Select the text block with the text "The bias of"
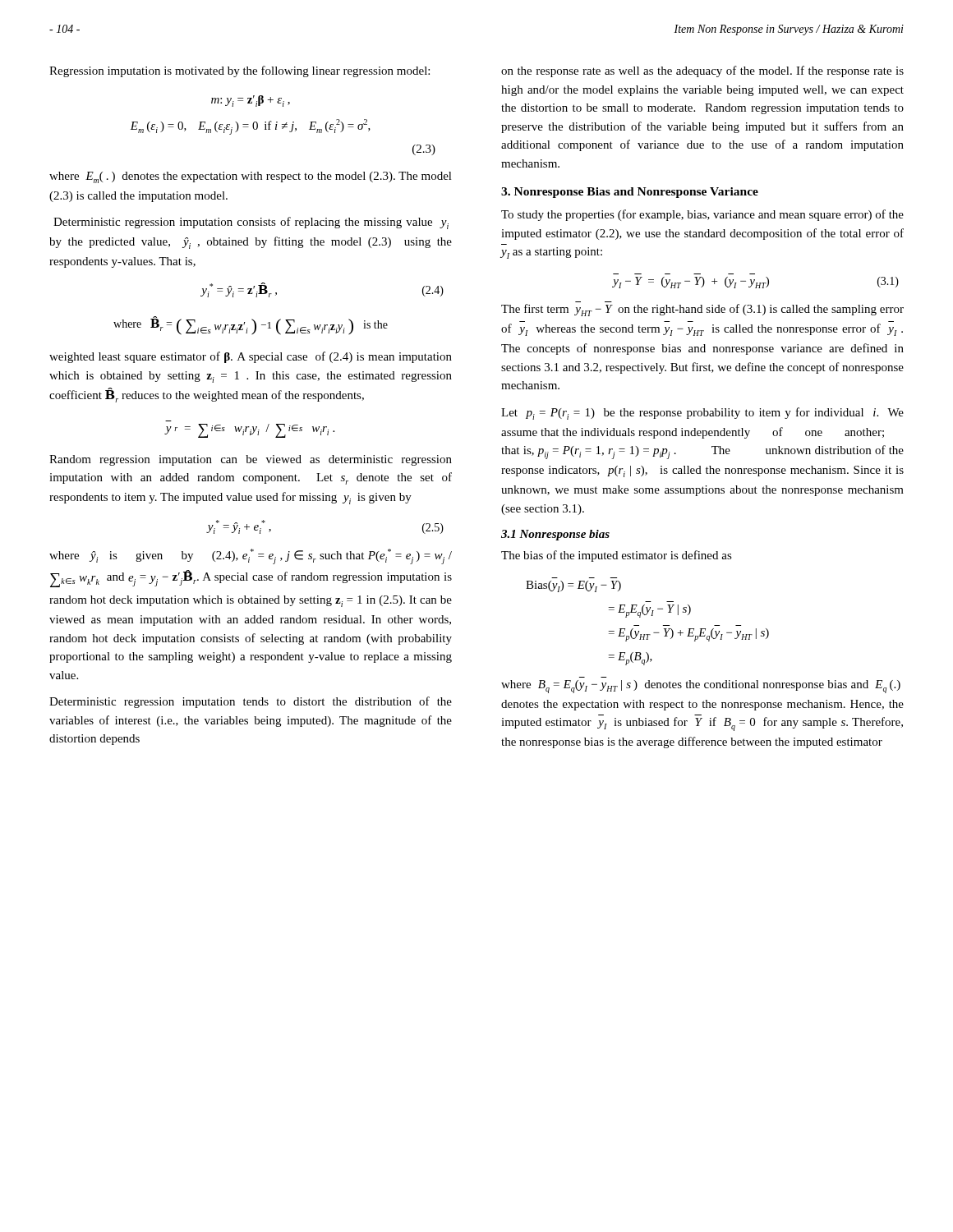 pyautogui.click(x=616, y=555)
